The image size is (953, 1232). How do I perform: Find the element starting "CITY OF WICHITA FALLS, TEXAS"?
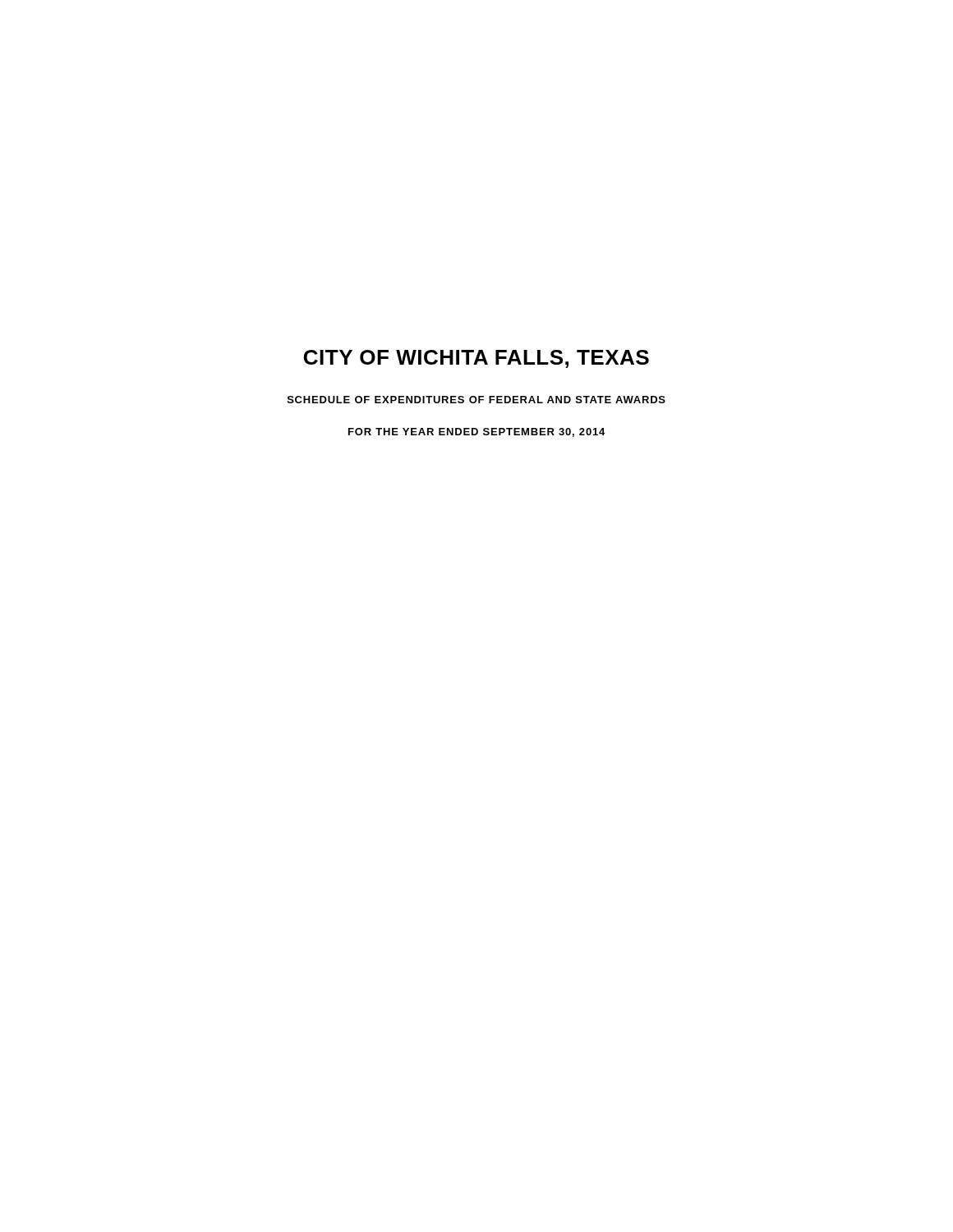point(476,357)
